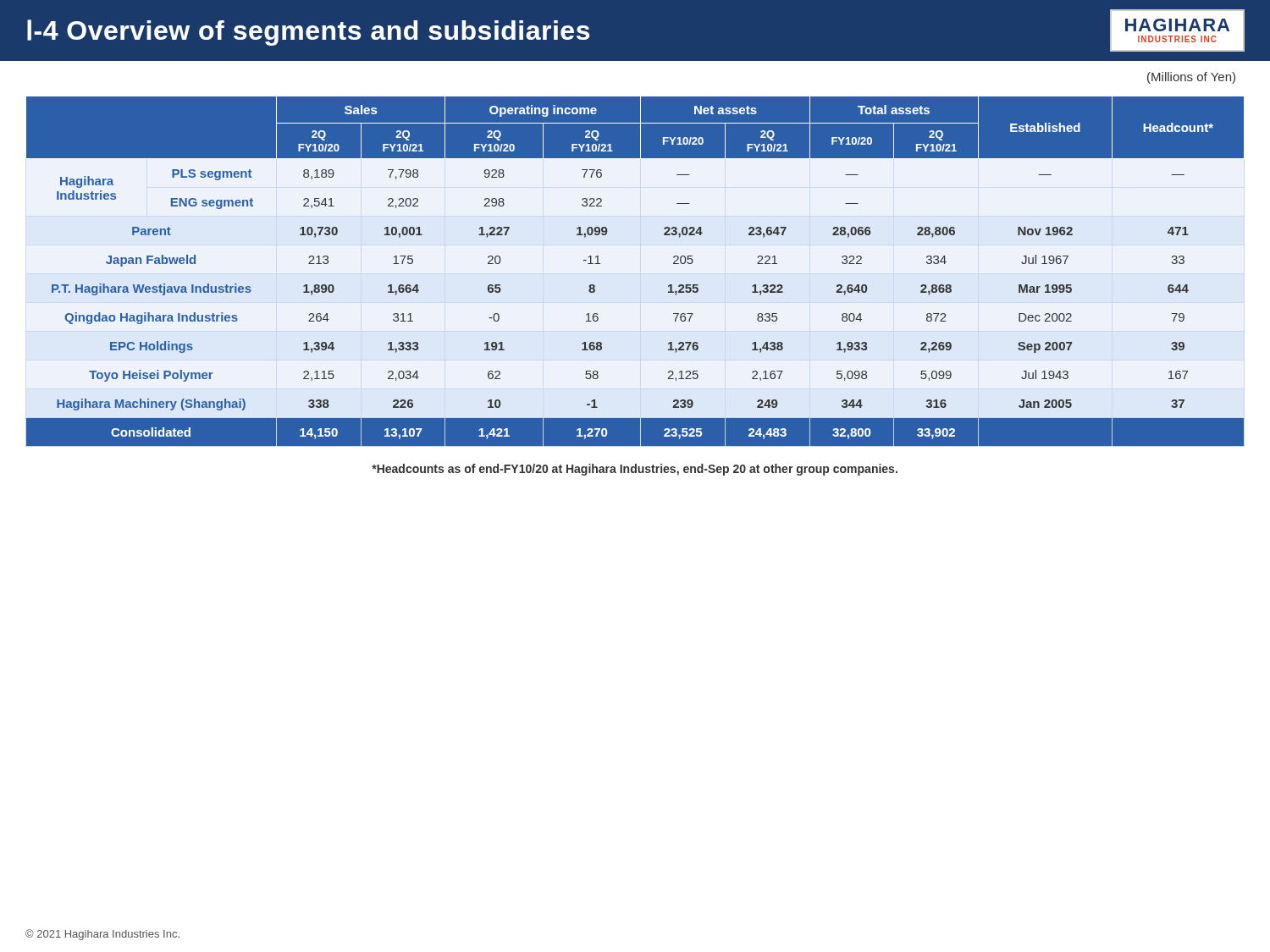Select the table that reads "Hagihara Industries"

[635, 271]
